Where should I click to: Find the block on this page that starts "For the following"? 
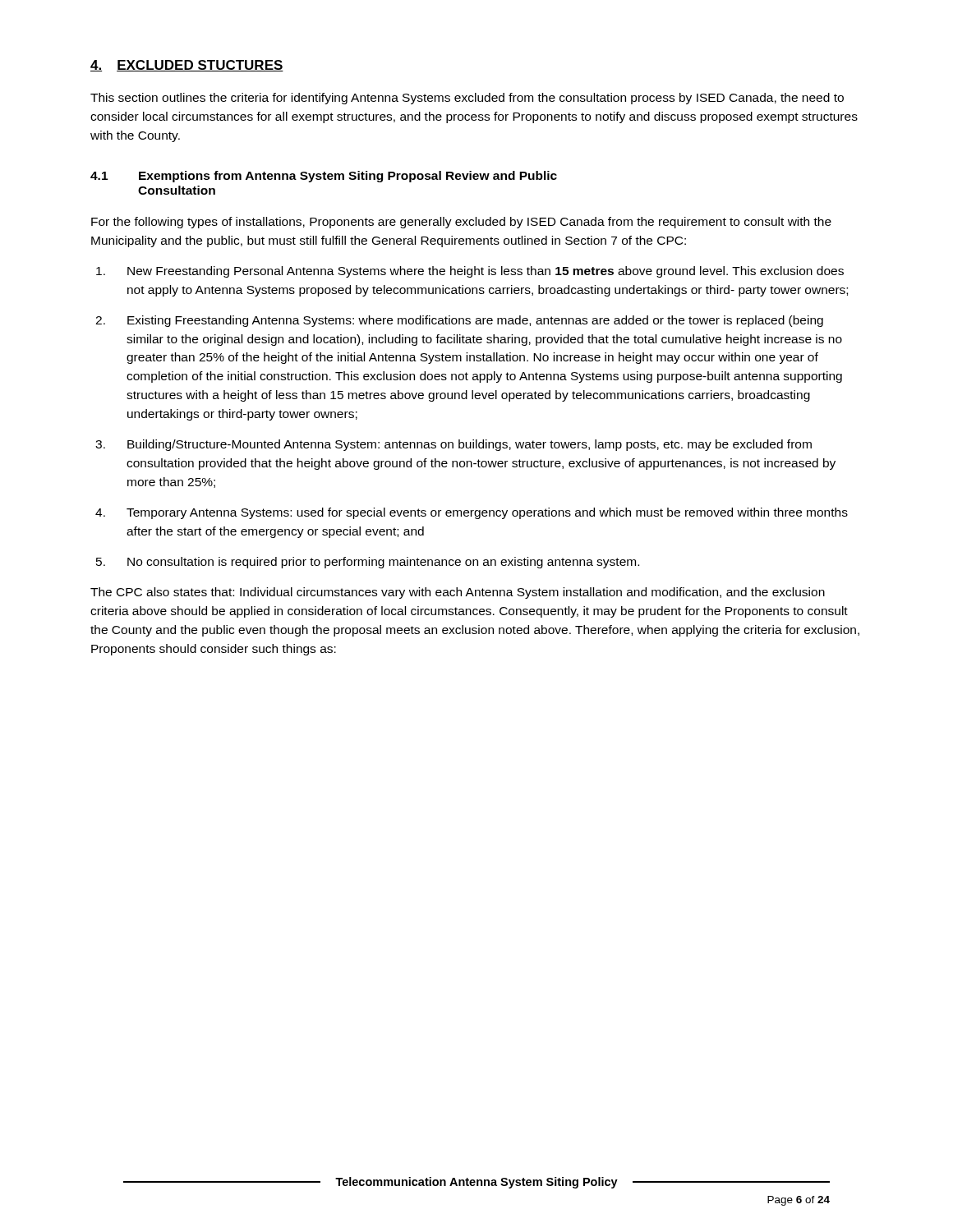(461, 231)
